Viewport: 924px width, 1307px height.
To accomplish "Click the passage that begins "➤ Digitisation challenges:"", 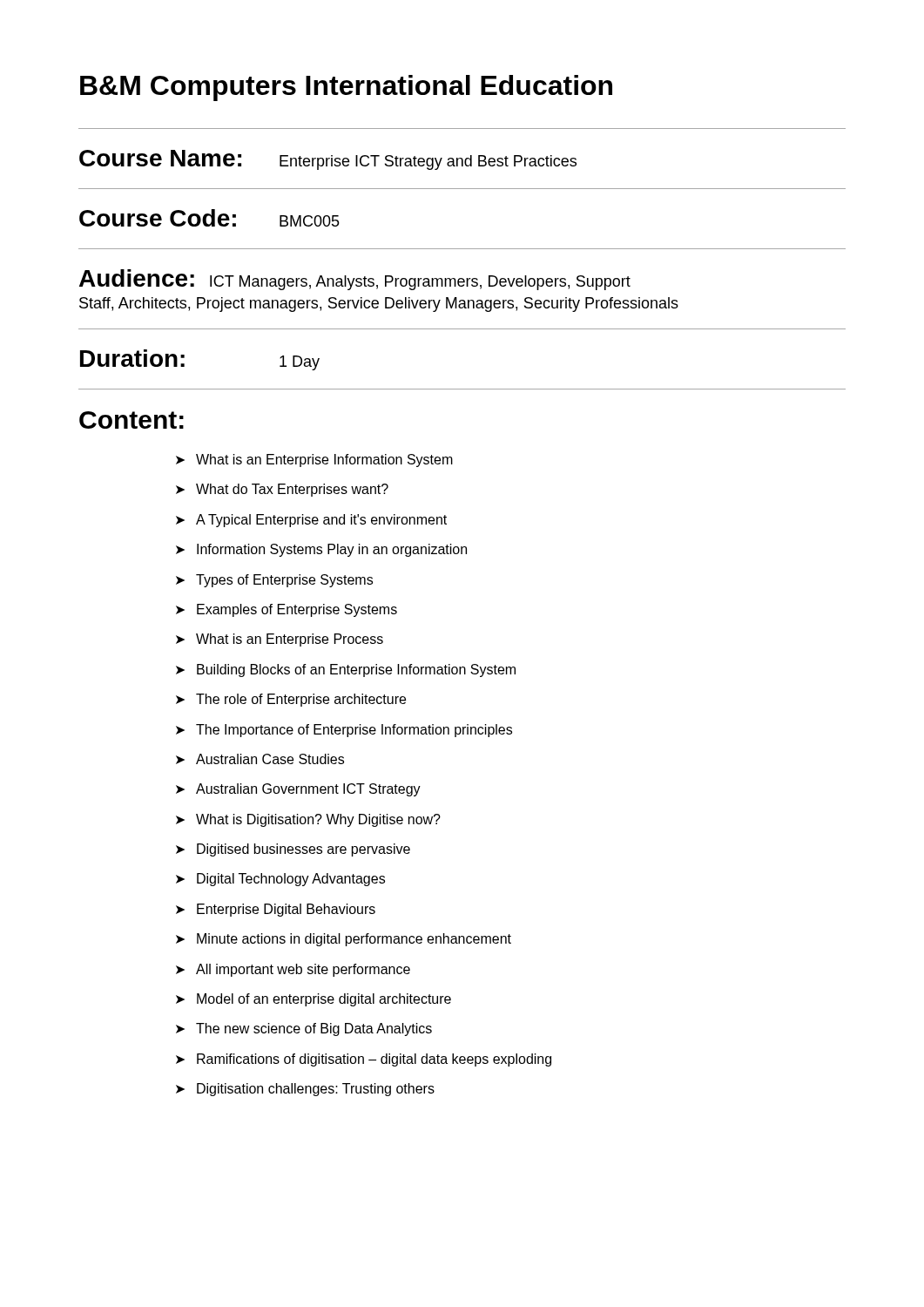I will 304,1090.
